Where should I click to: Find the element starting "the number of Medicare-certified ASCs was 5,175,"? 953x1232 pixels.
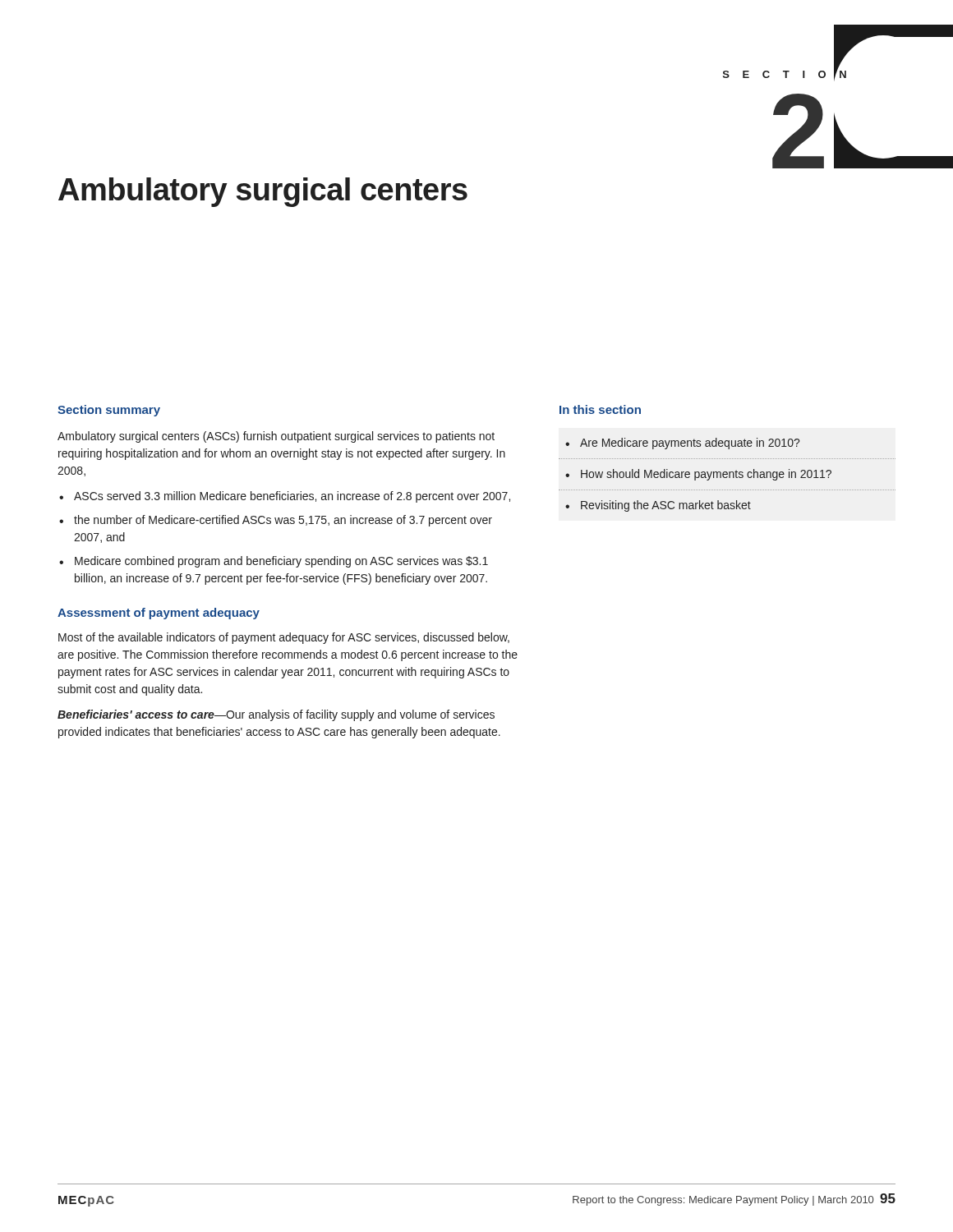tap(283, 529)
